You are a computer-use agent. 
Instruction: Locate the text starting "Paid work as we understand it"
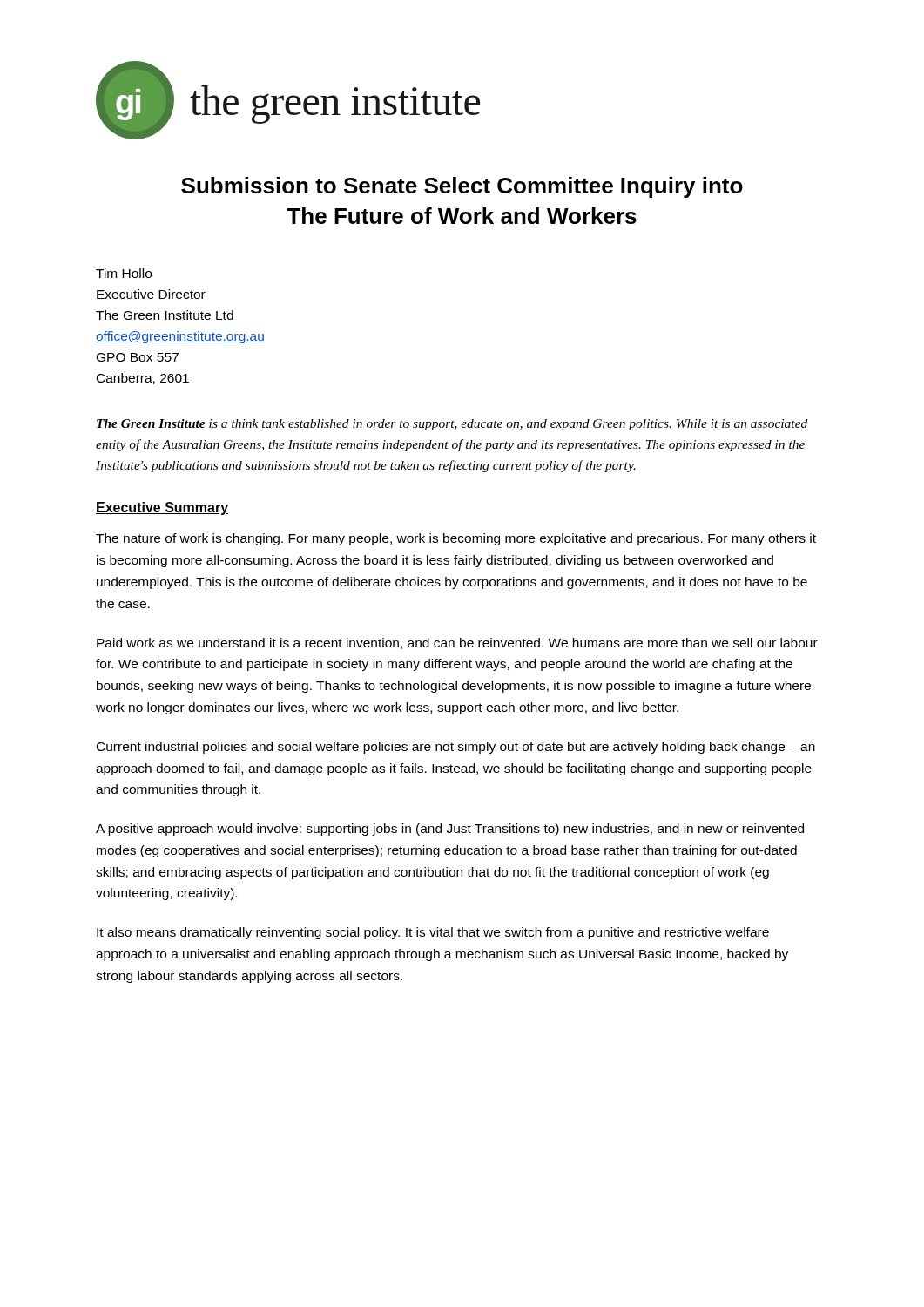[x=457, y=675]
